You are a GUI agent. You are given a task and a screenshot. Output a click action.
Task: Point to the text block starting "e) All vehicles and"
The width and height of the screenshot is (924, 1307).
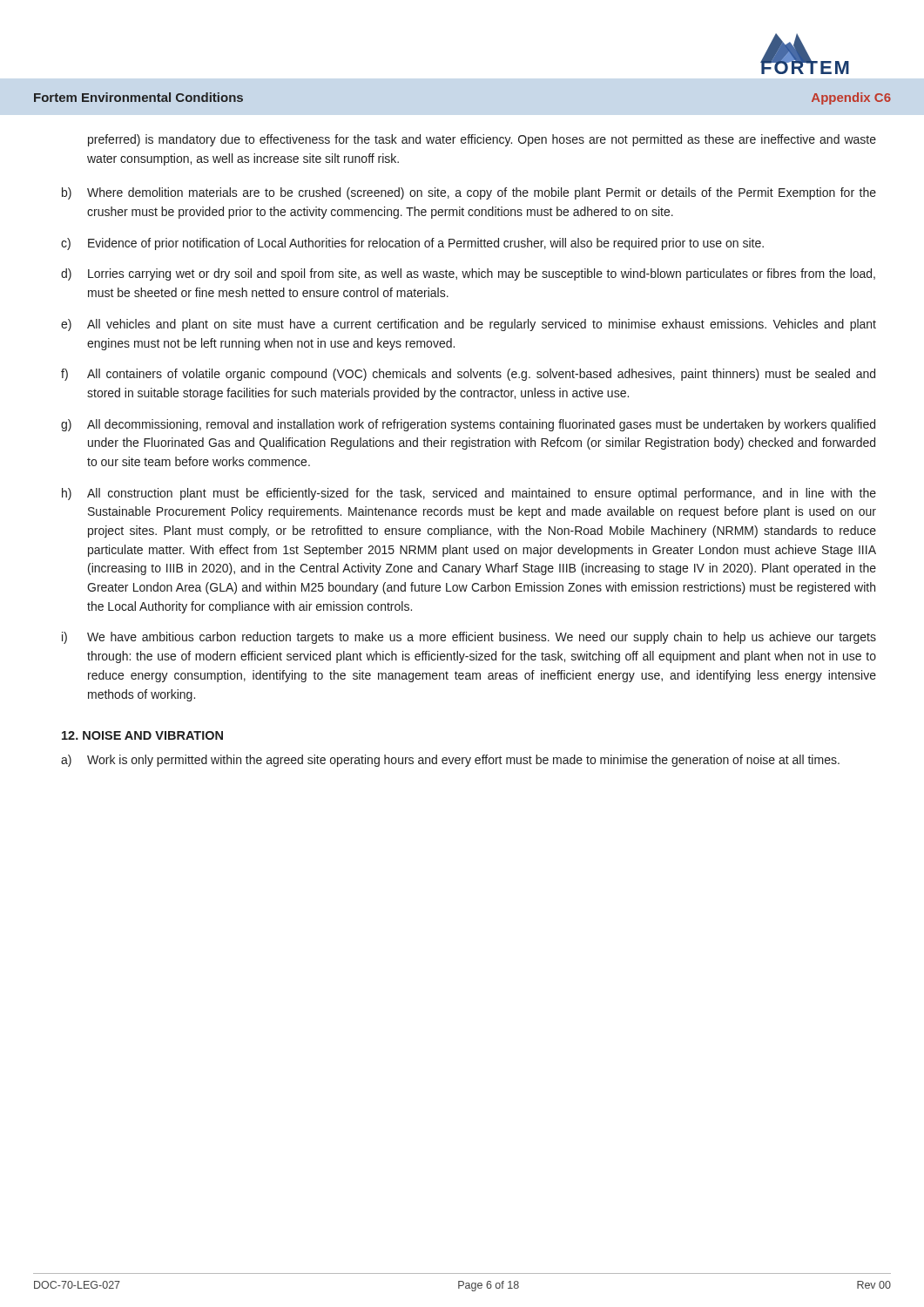click(469, 334)
